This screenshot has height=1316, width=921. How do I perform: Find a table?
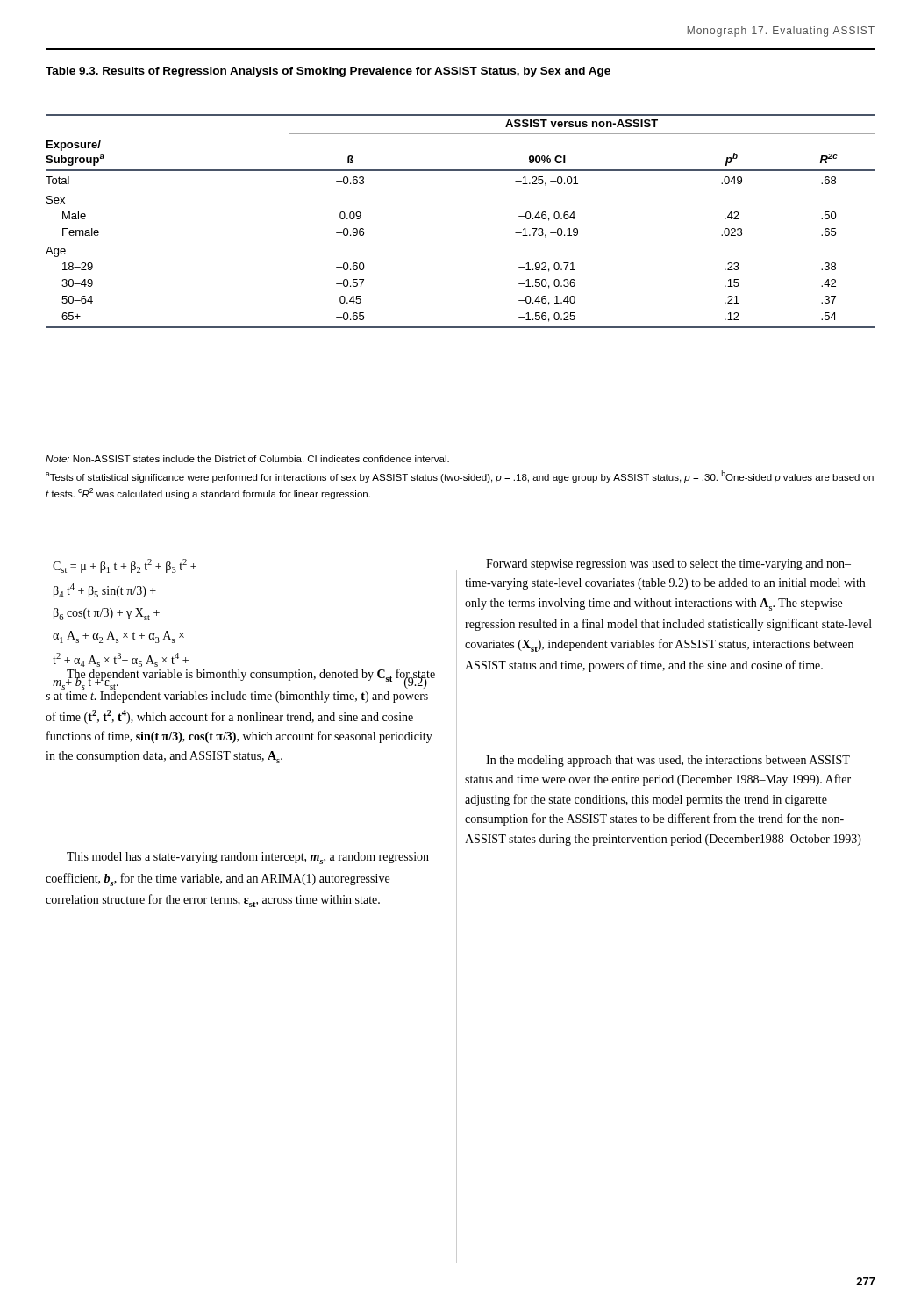click(x=460, y=221)
